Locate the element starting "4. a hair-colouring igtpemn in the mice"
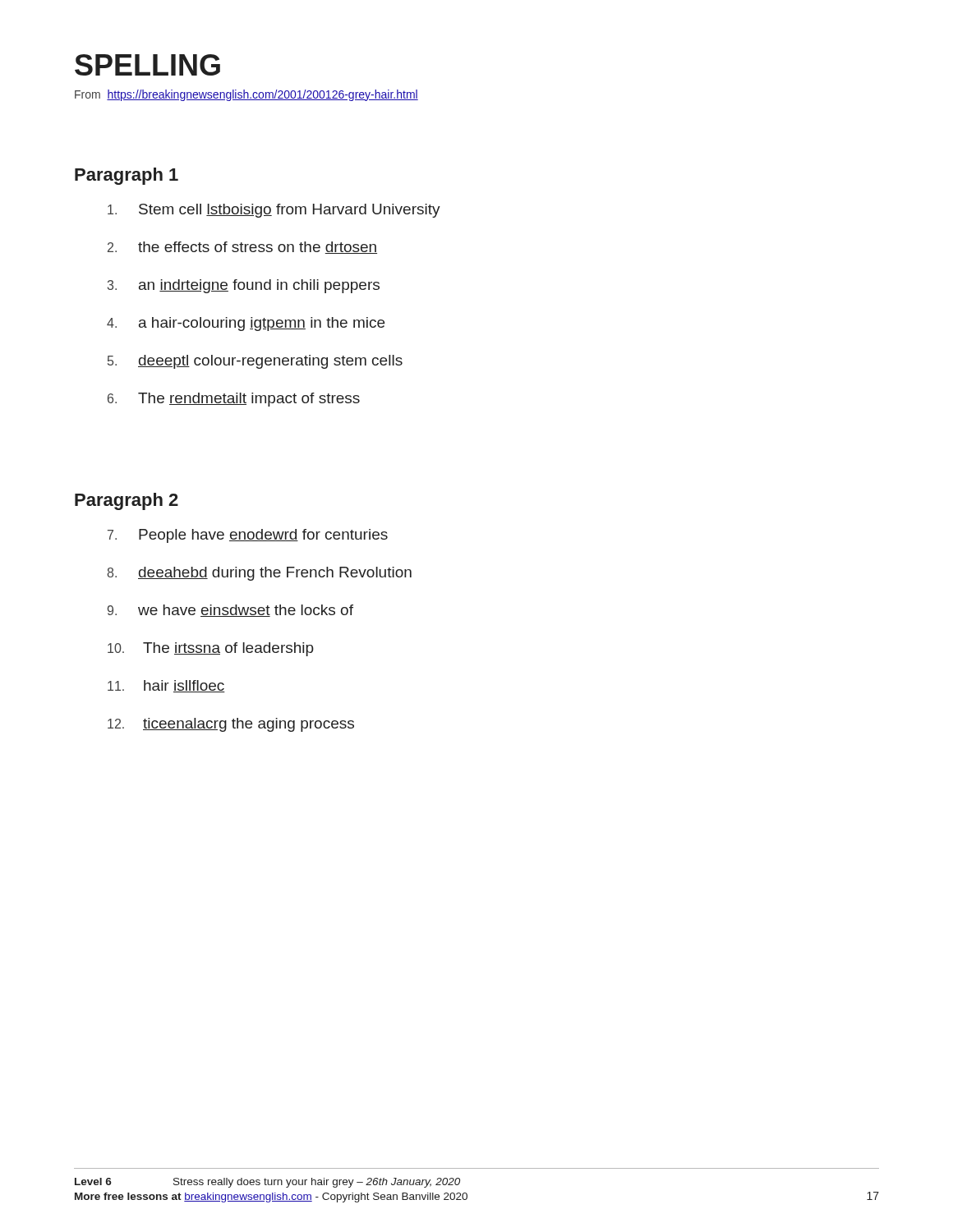The width and height of the screenshot is (953, 1232). tap(246, 322)
